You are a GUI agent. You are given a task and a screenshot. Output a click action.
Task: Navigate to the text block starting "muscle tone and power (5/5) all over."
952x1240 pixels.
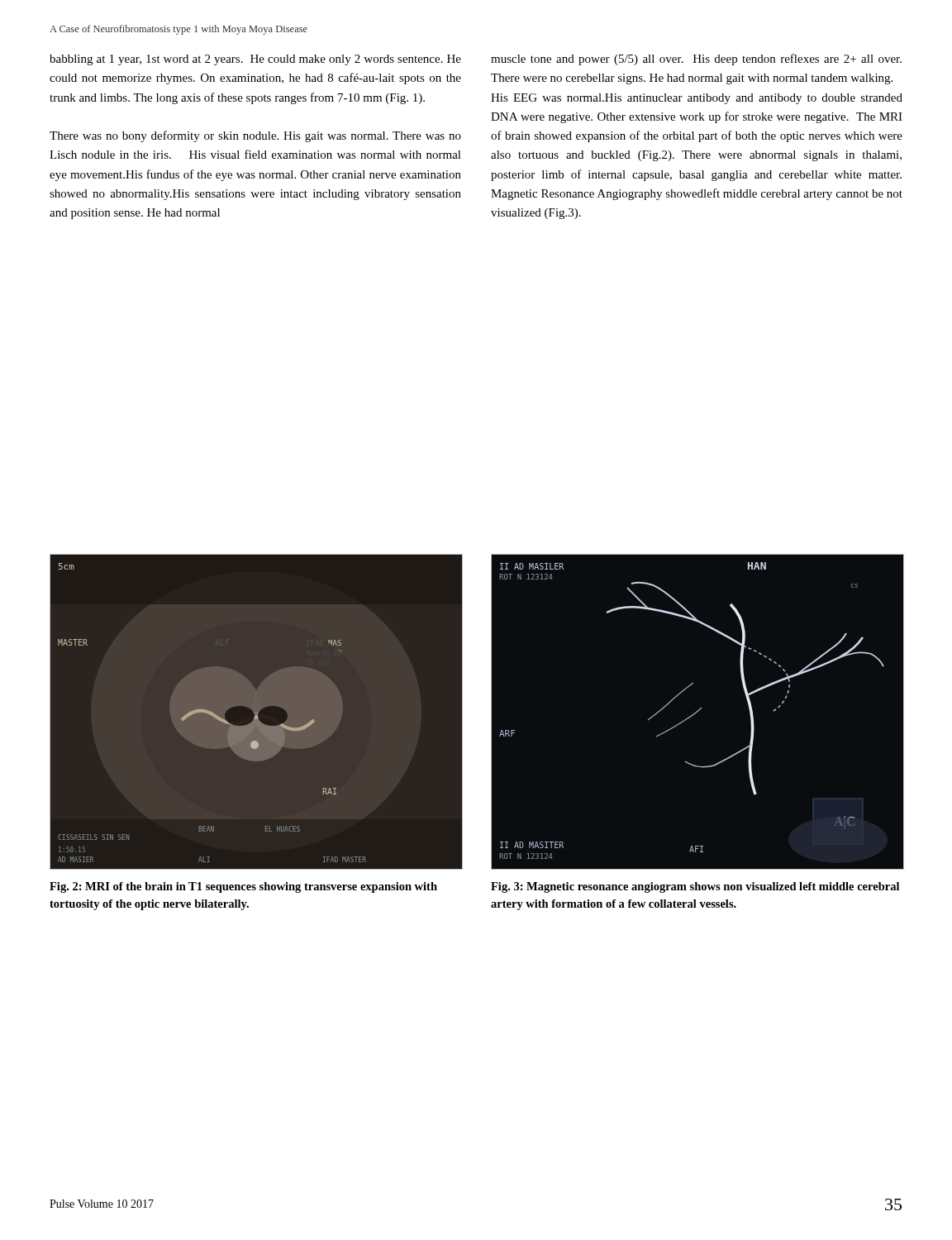tap(697, 136)
